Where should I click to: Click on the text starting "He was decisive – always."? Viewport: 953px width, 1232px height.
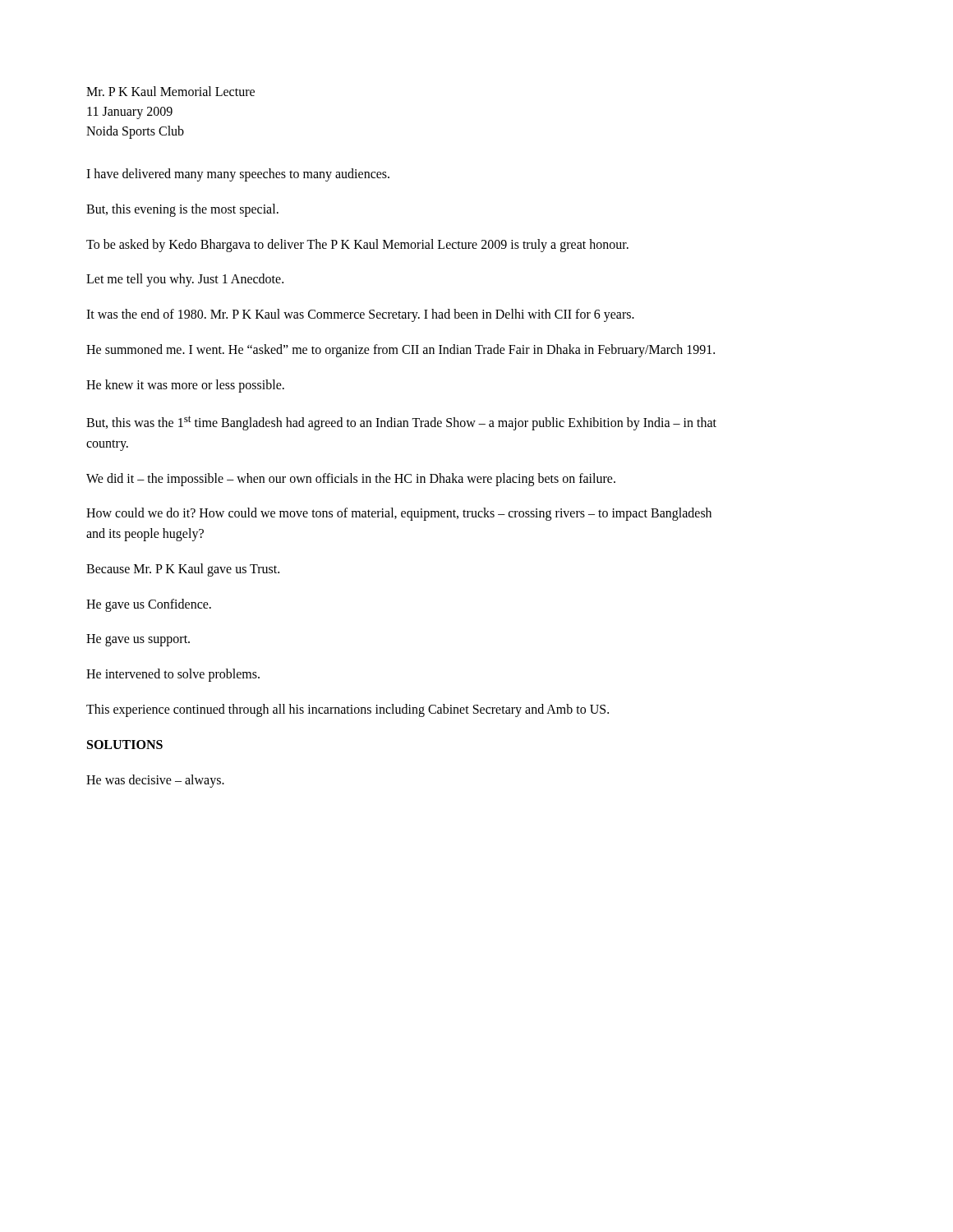[155, 780]
